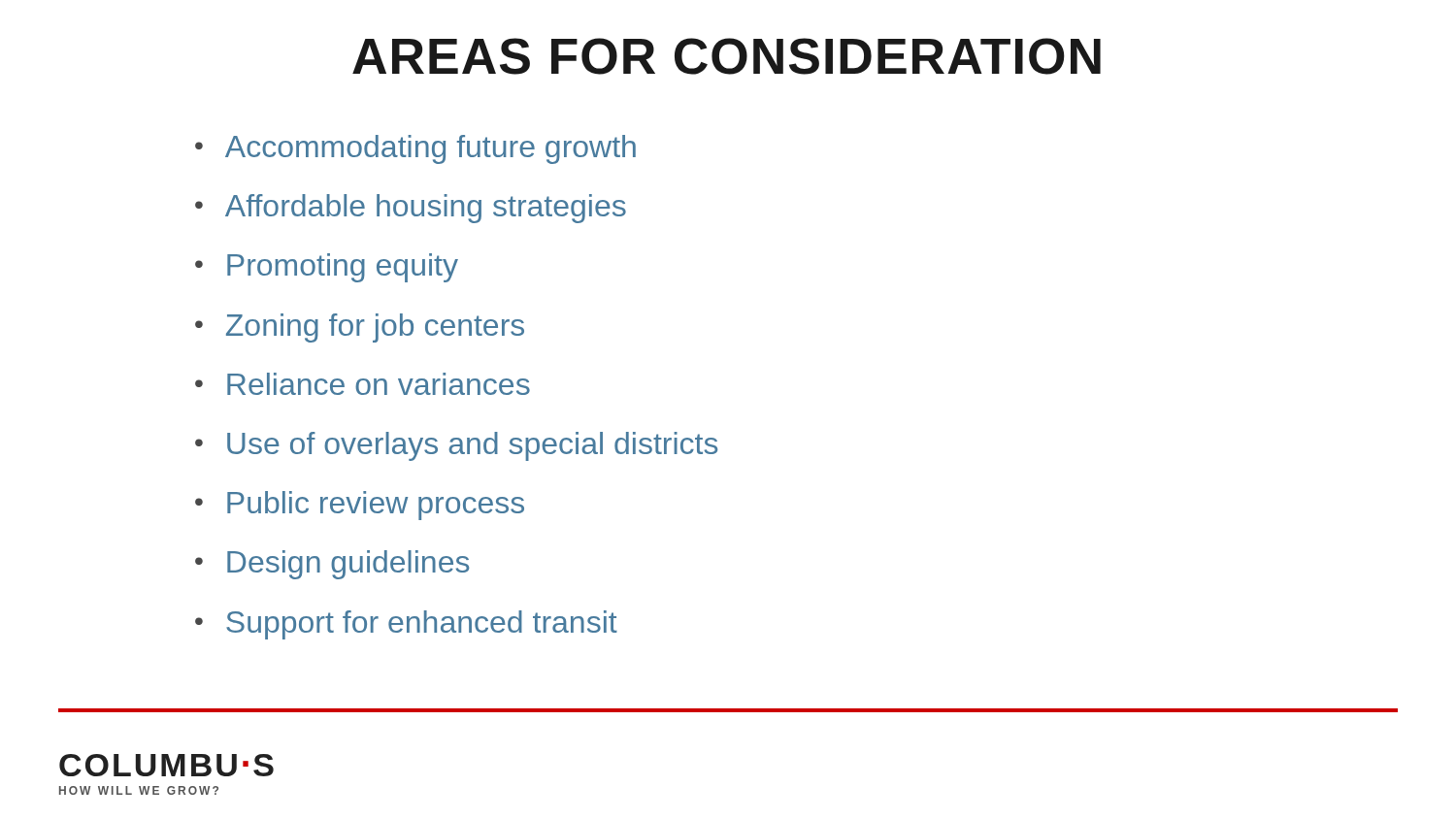Where does it say "AREAS FOR CONSIDERATION"?
The image size is (1456, 819).
click(728, 56)
